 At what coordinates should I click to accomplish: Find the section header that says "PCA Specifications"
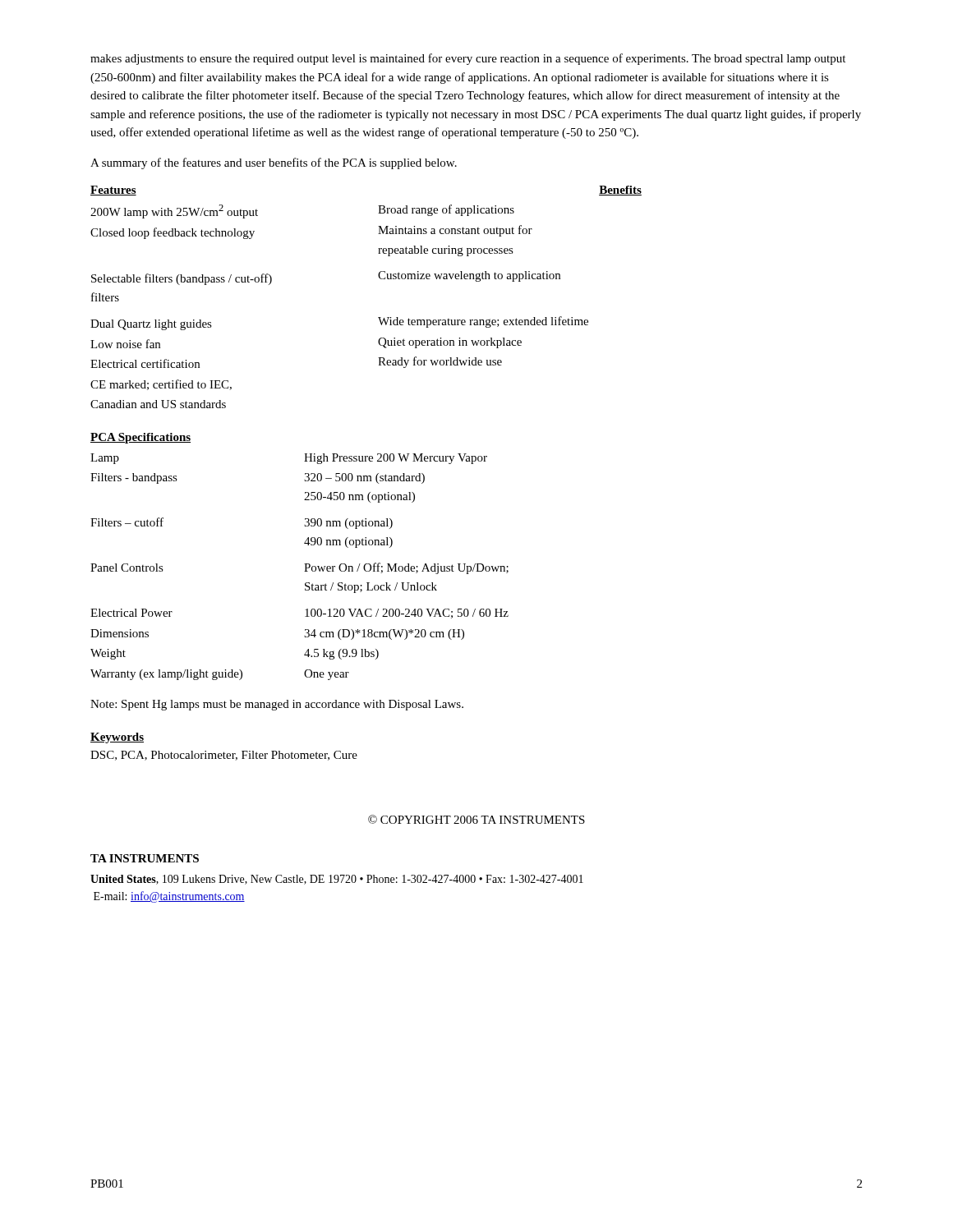(141, 437)
